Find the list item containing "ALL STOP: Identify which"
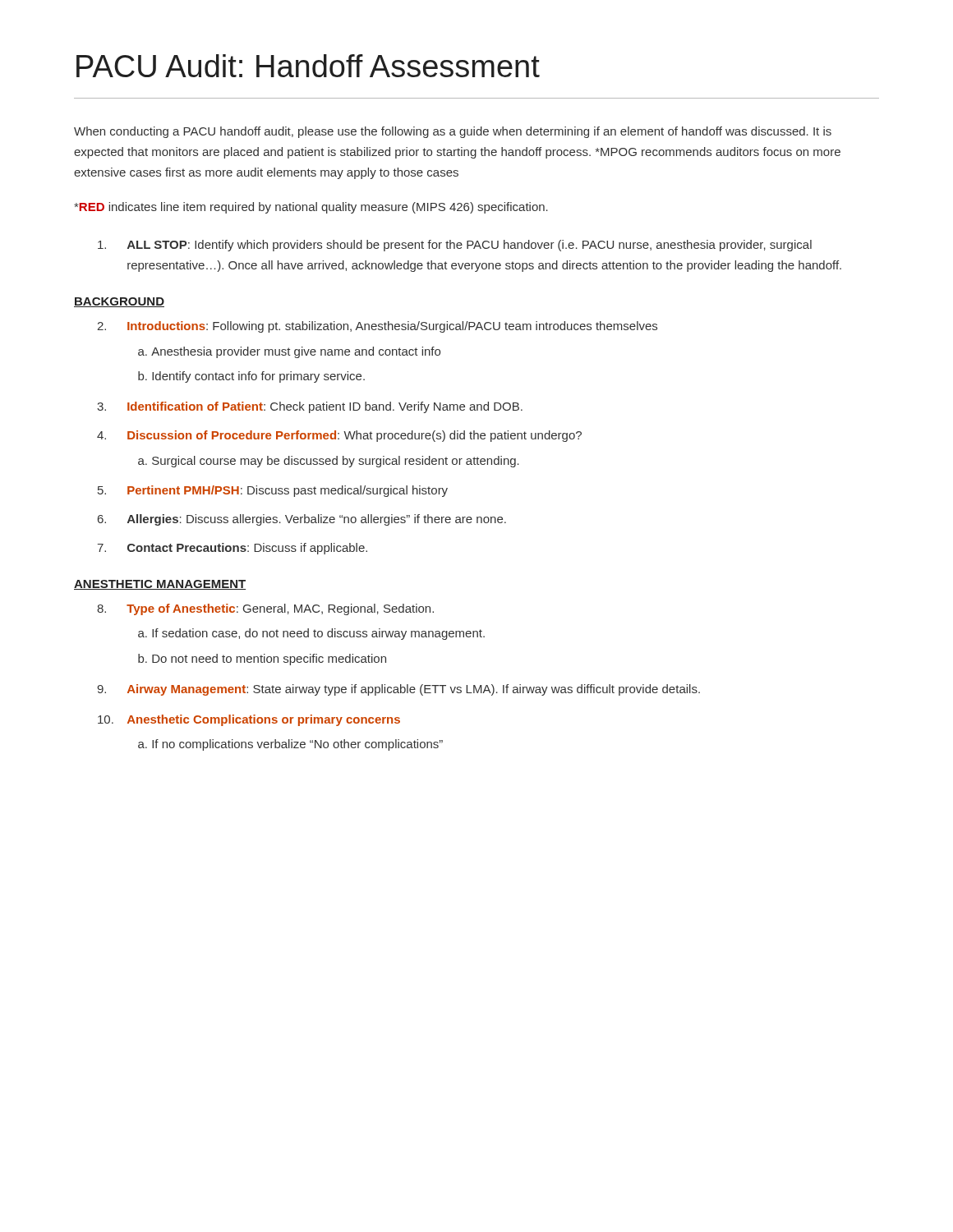Image resolution: width=953 pixels, height=1232 pixels. [473, 255]
